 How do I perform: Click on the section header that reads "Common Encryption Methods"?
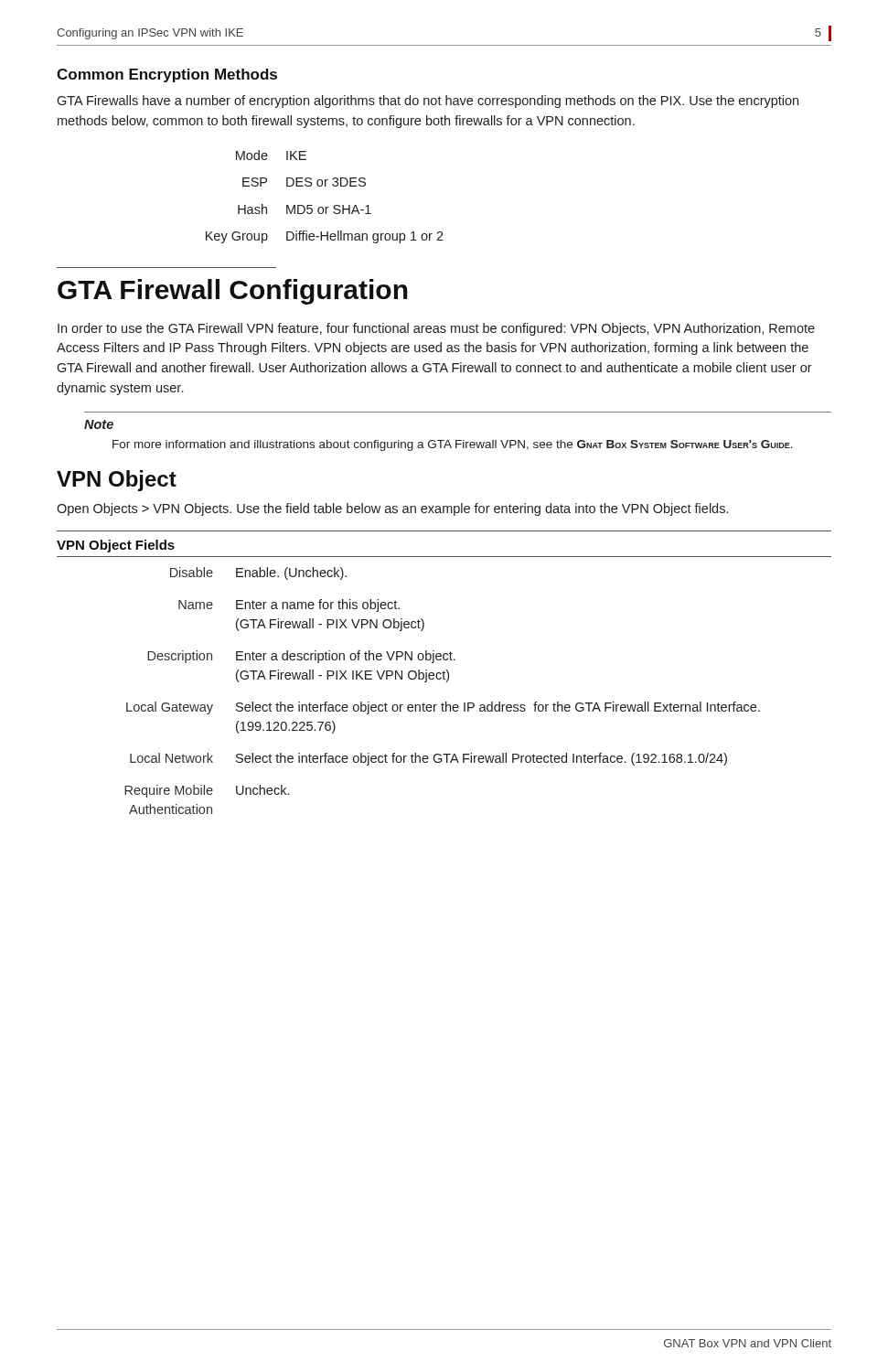[x=167, y=75]
